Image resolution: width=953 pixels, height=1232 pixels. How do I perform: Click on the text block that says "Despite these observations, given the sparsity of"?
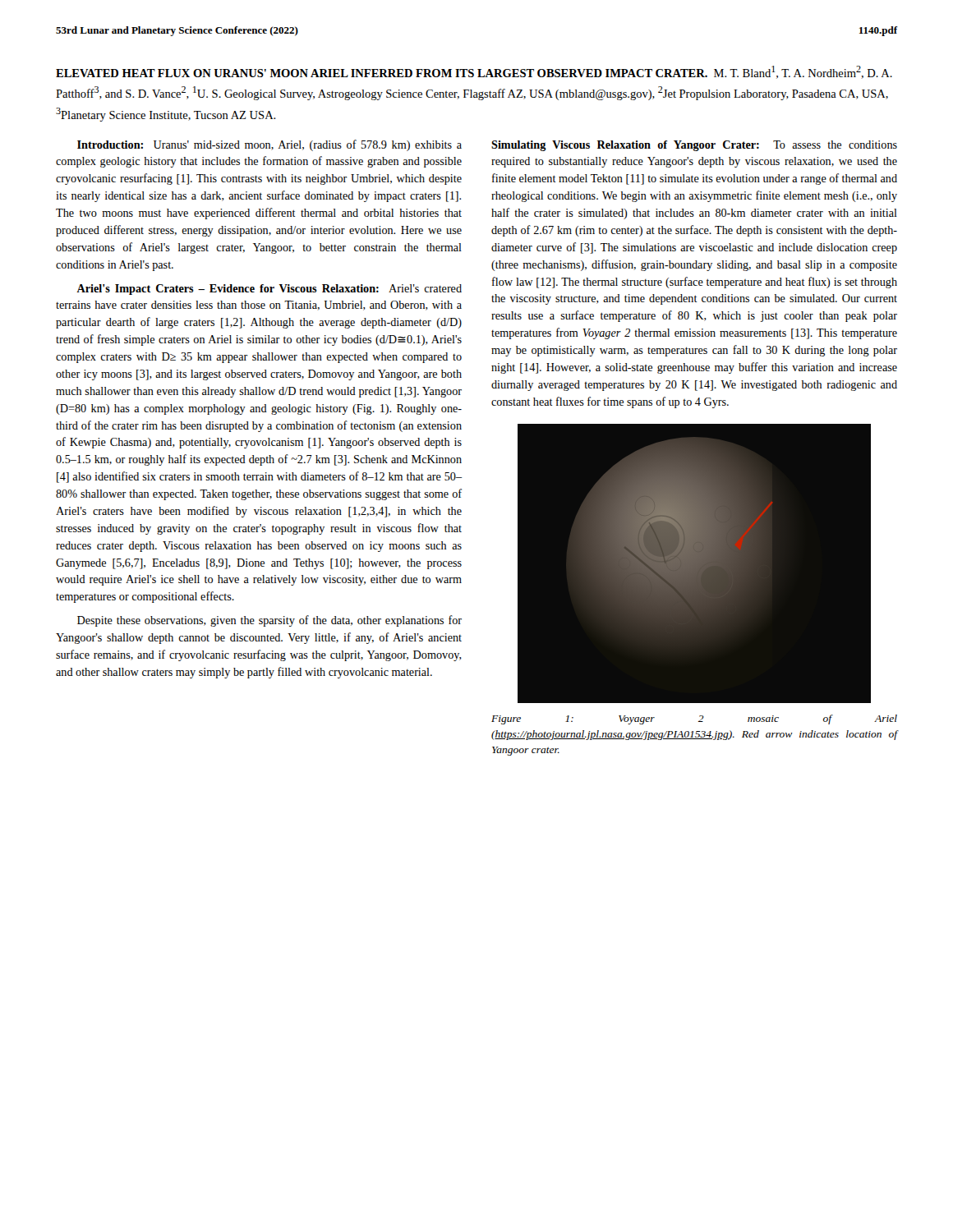click(259, 646)
